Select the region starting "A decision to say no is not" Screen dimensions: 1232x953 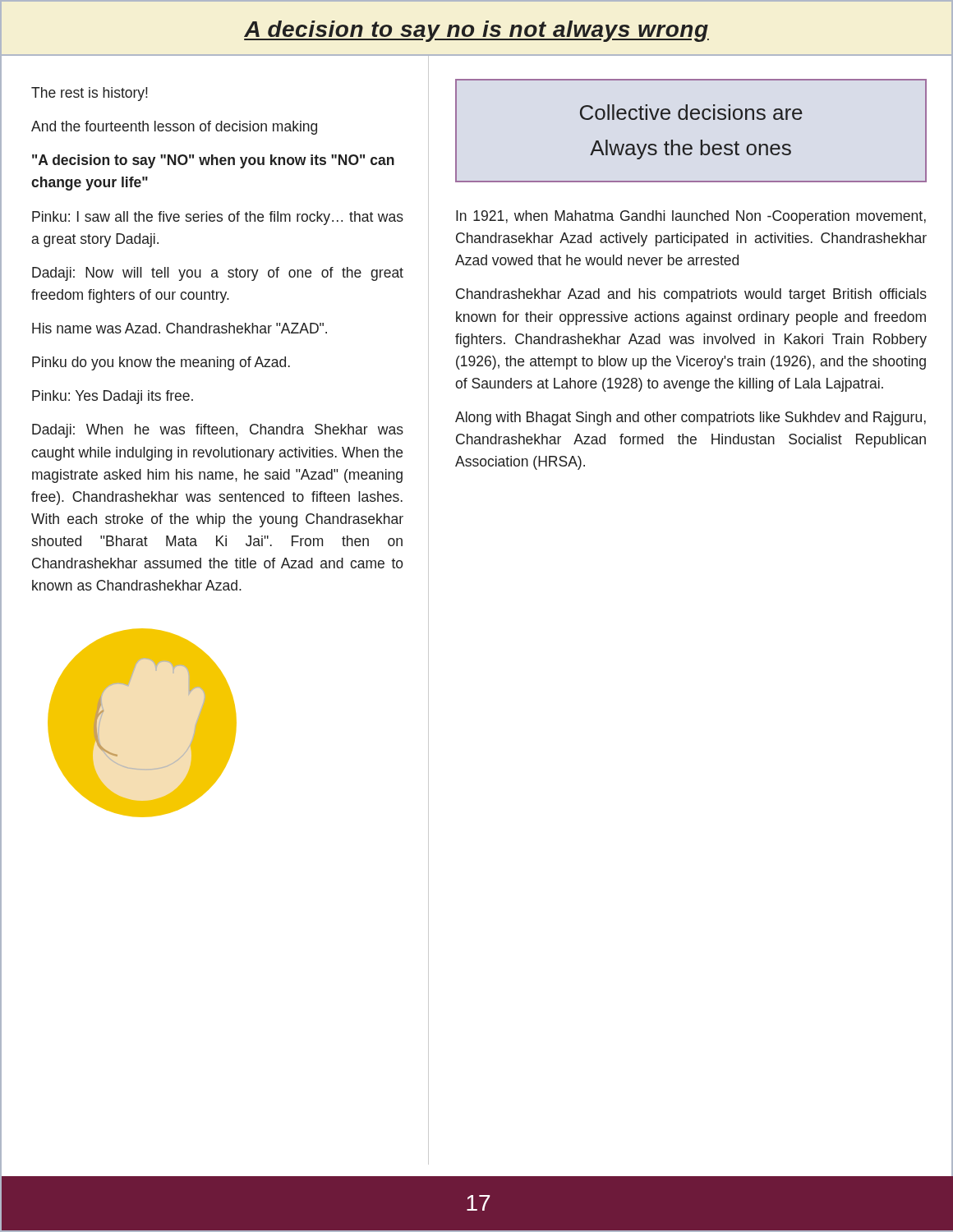(x=476, y=30)
